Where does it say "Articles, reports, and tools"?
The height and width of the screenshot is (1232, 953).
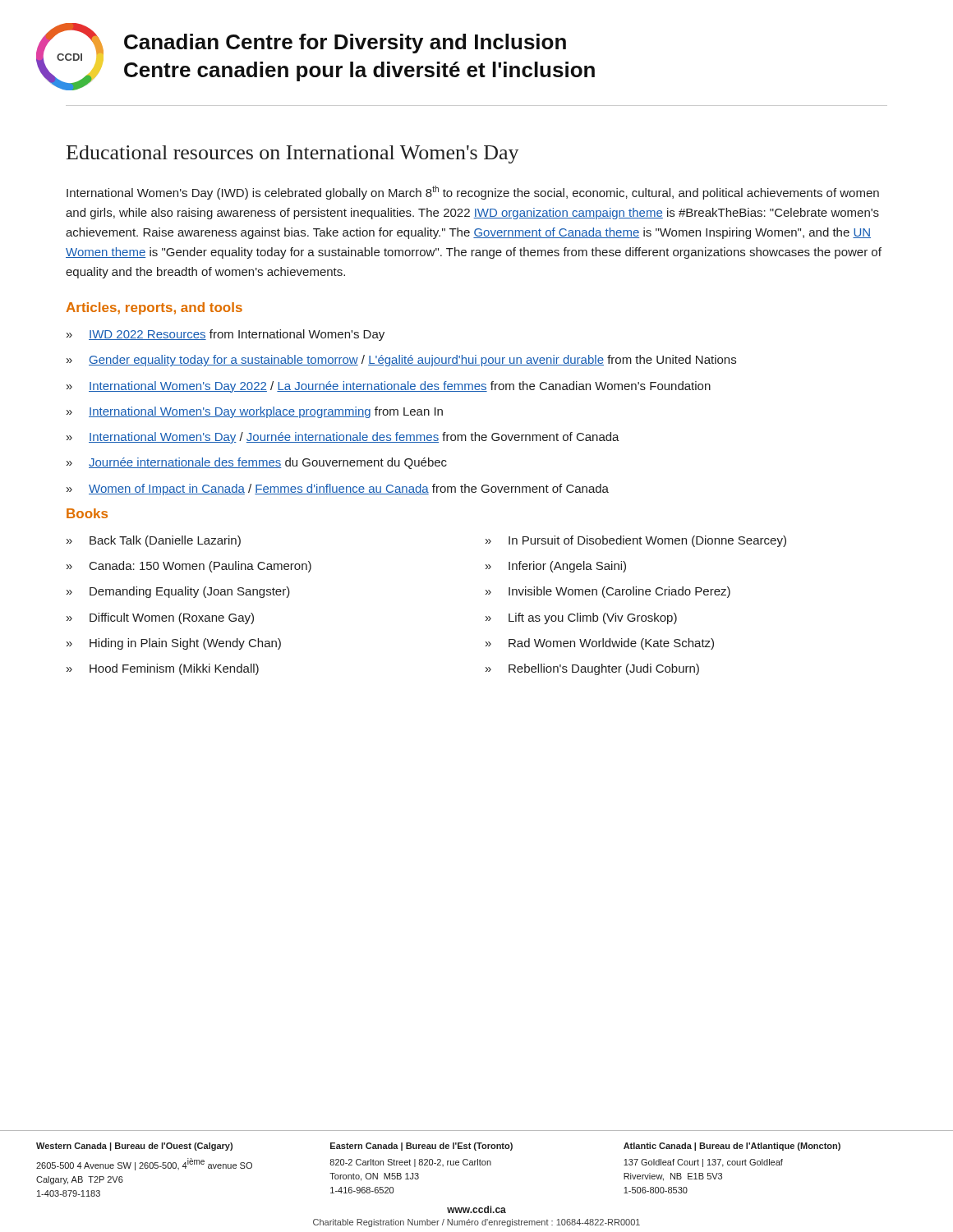click(154, 308)
